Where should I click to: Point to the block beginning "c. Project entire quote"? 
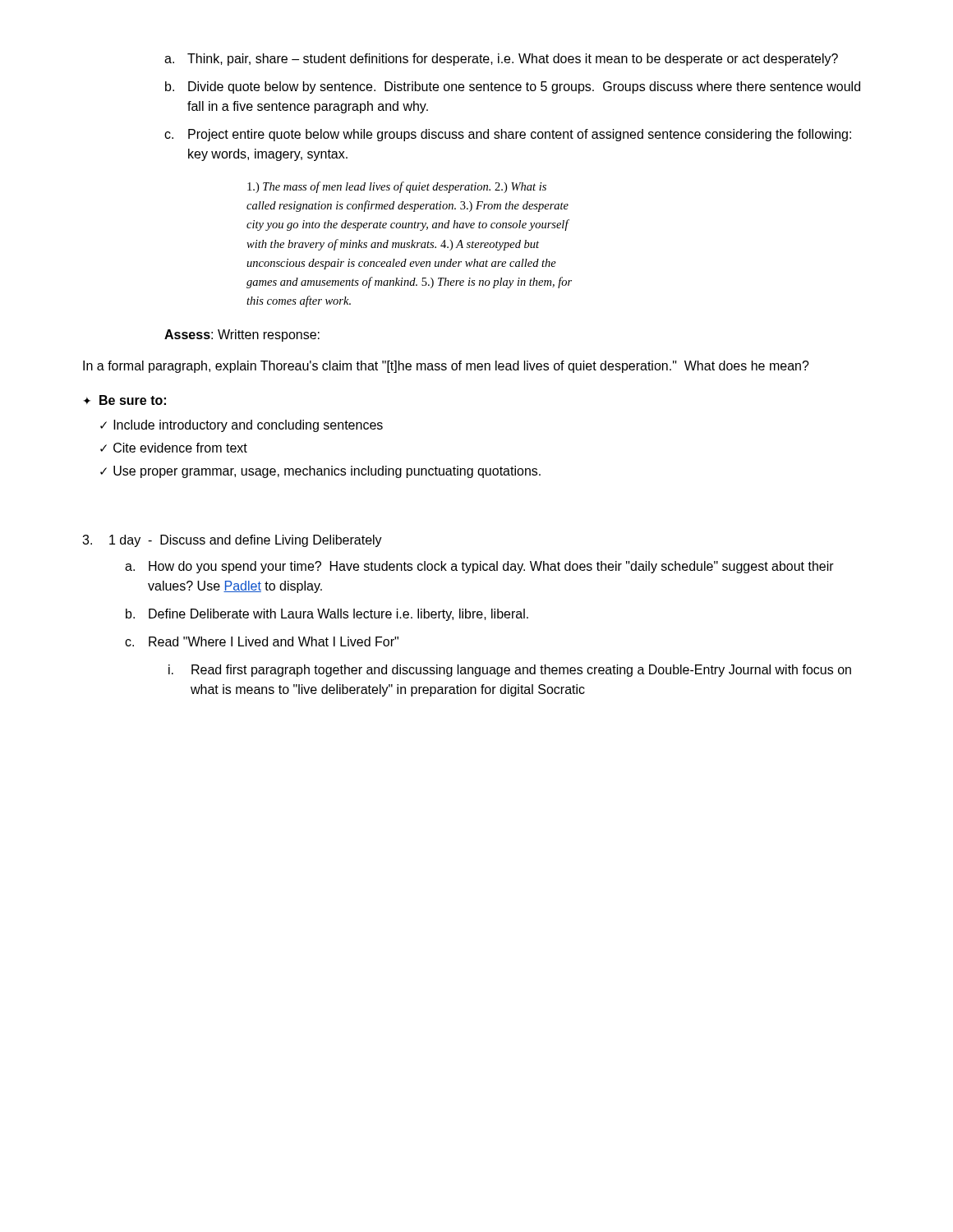[x=518, y=145]
